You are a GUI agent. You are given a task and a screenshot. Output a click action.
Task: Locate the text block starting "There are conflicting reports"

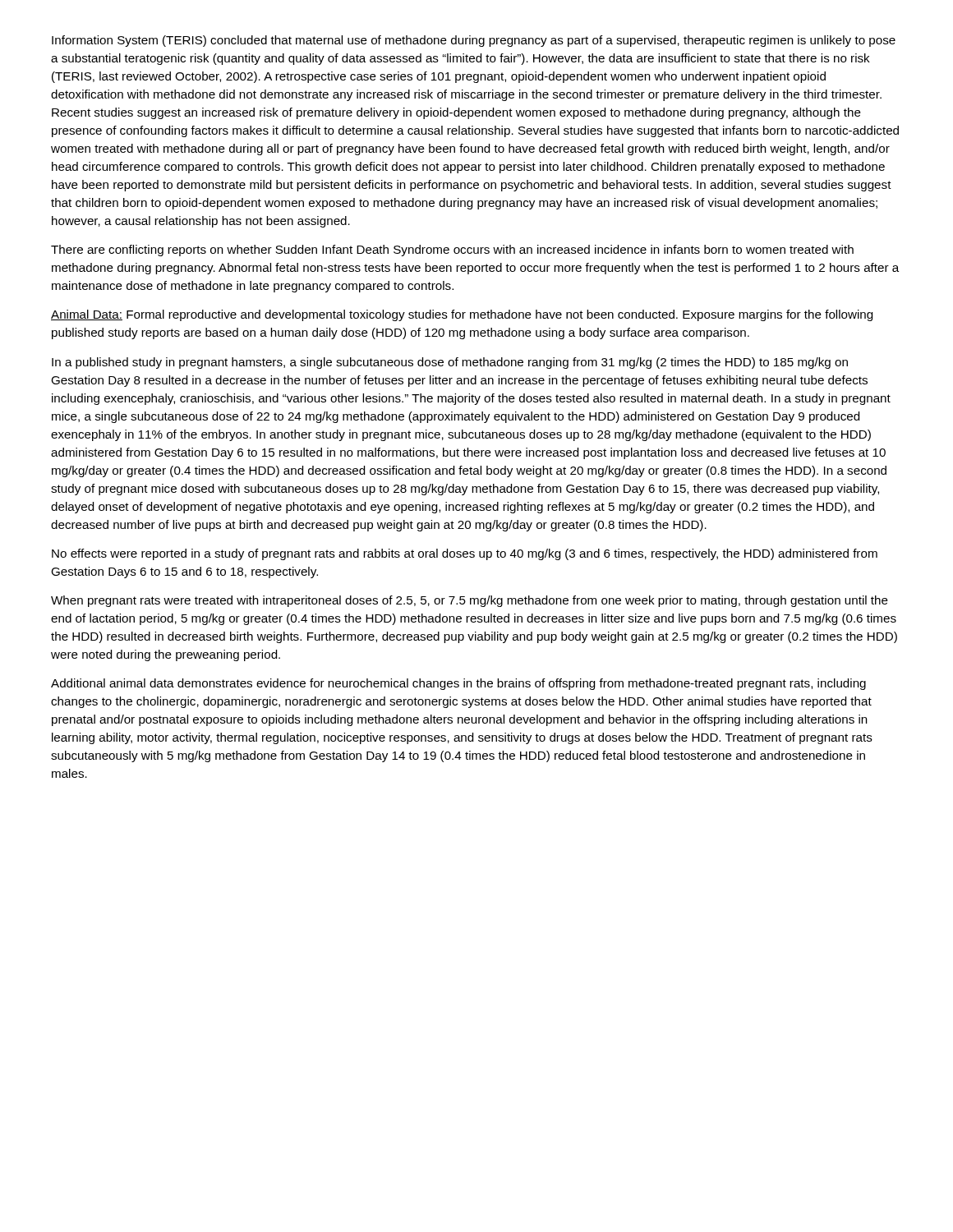475,268
